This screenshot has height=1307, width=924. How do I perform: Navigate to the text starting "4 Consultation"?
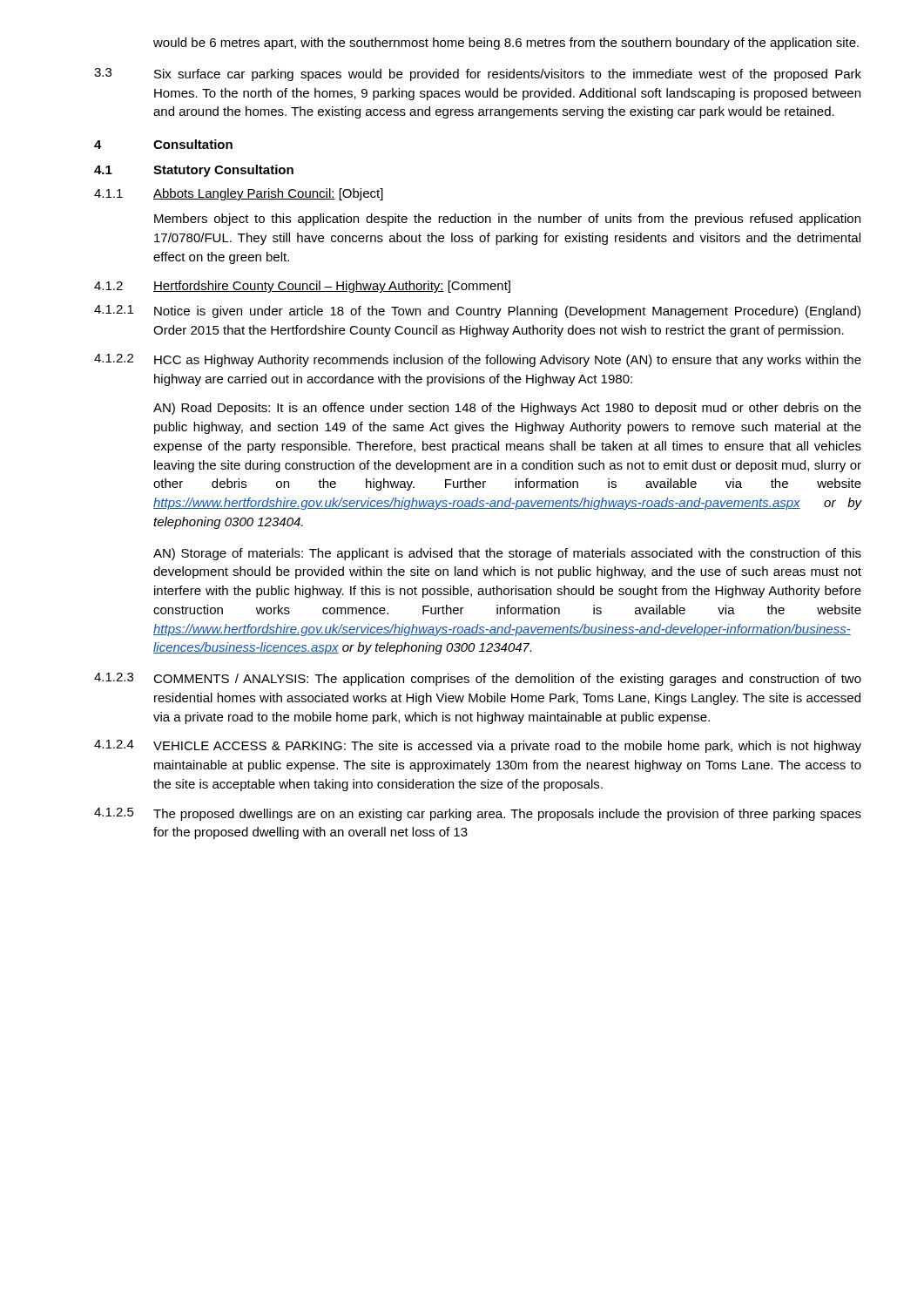click(164, 144)
